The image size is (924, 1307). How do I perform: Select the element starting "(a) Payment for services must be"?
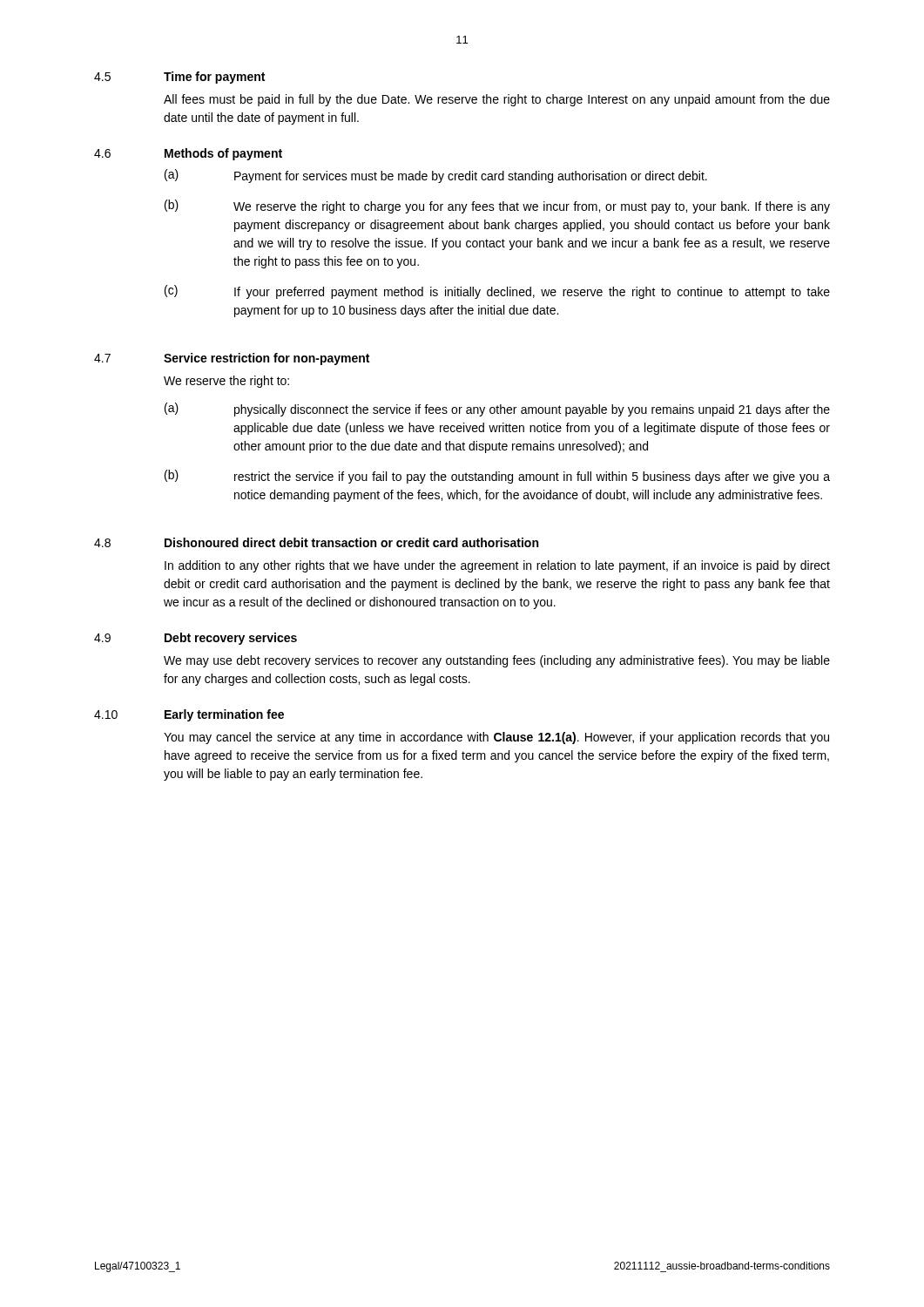click(x=497, y=176)
